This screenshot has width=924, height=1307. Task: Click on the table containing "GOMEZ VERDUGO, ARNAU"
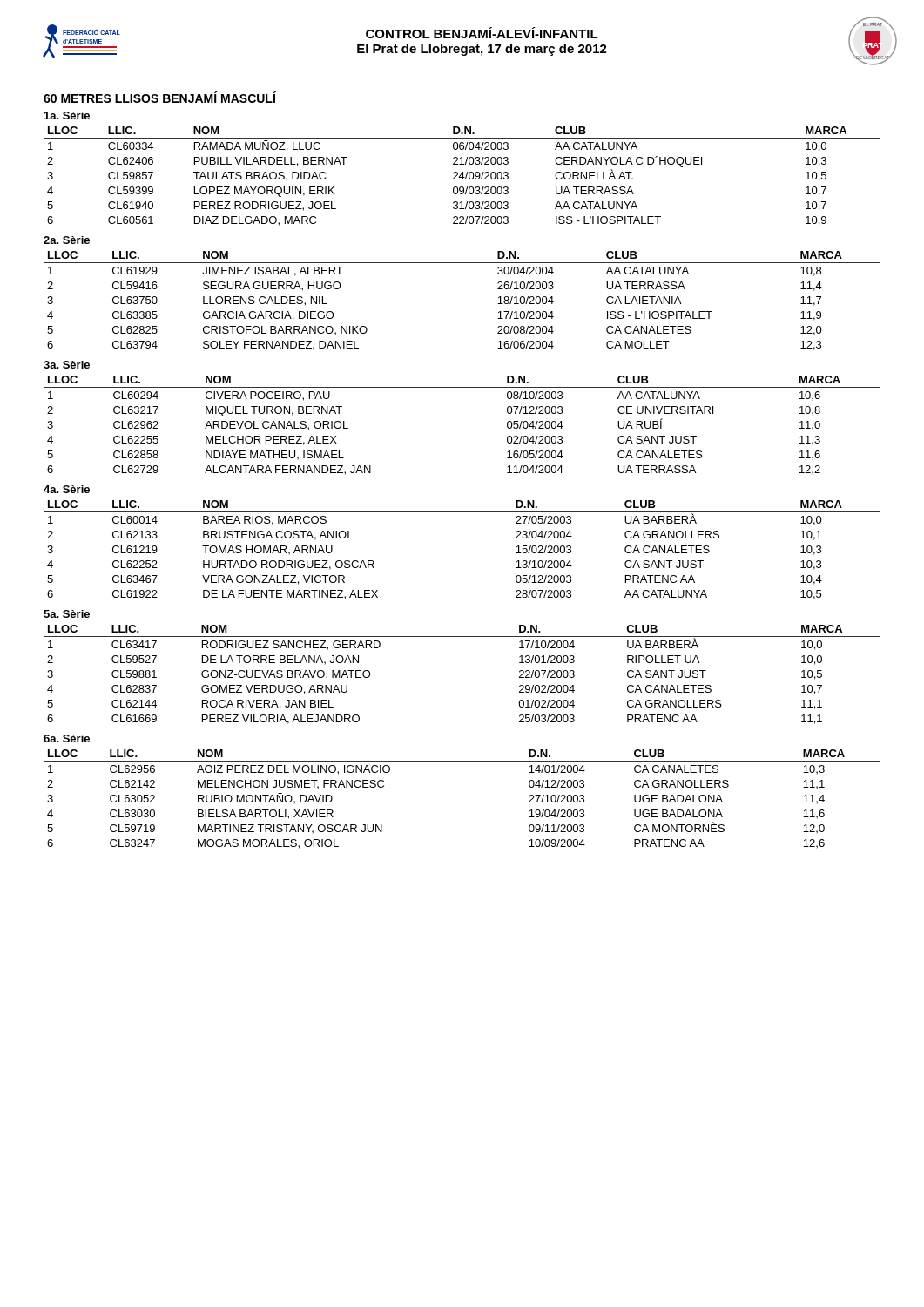click(x=462, y=673)
